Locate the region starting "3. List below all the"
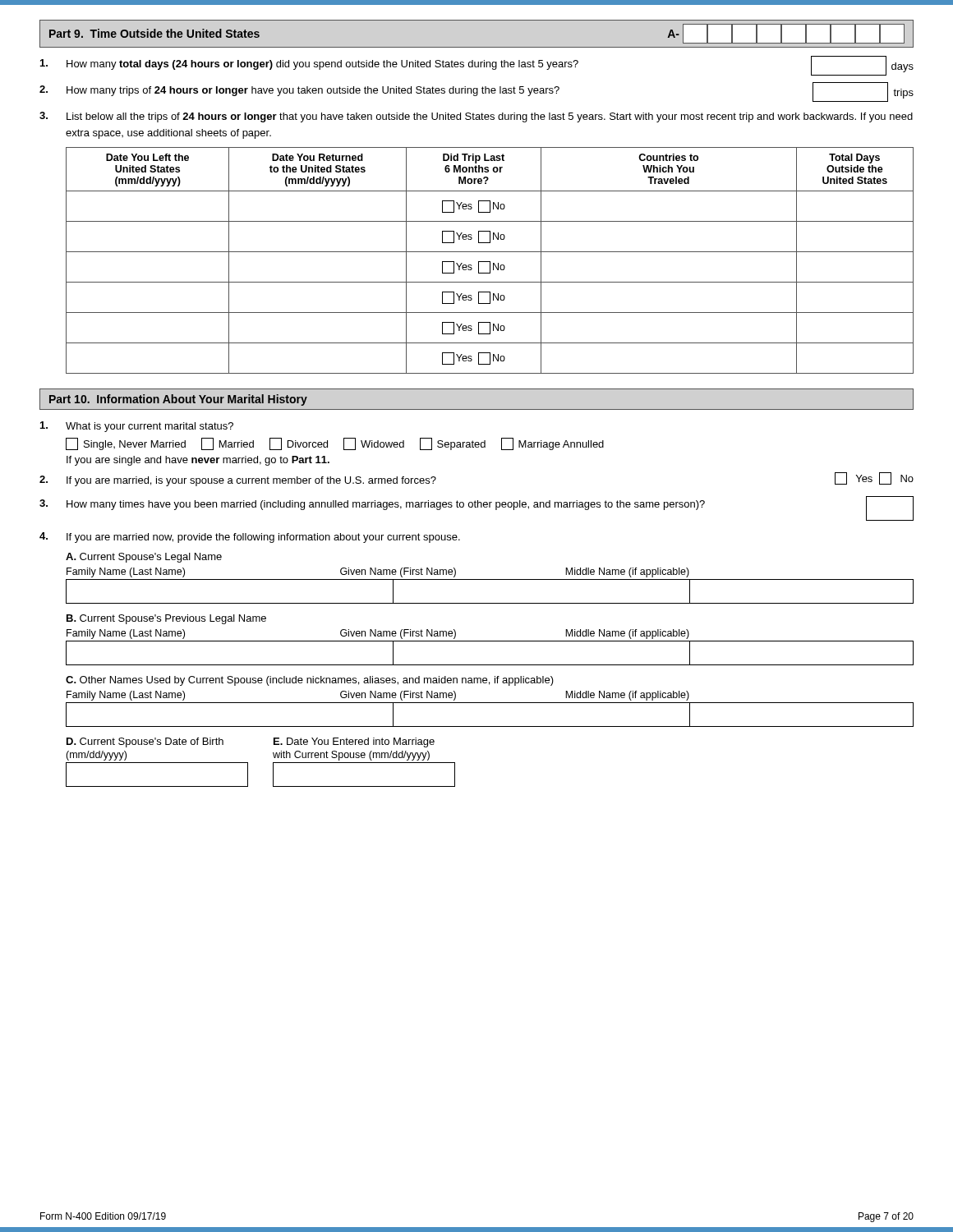The image size is (953, 1232). [476, 124]
